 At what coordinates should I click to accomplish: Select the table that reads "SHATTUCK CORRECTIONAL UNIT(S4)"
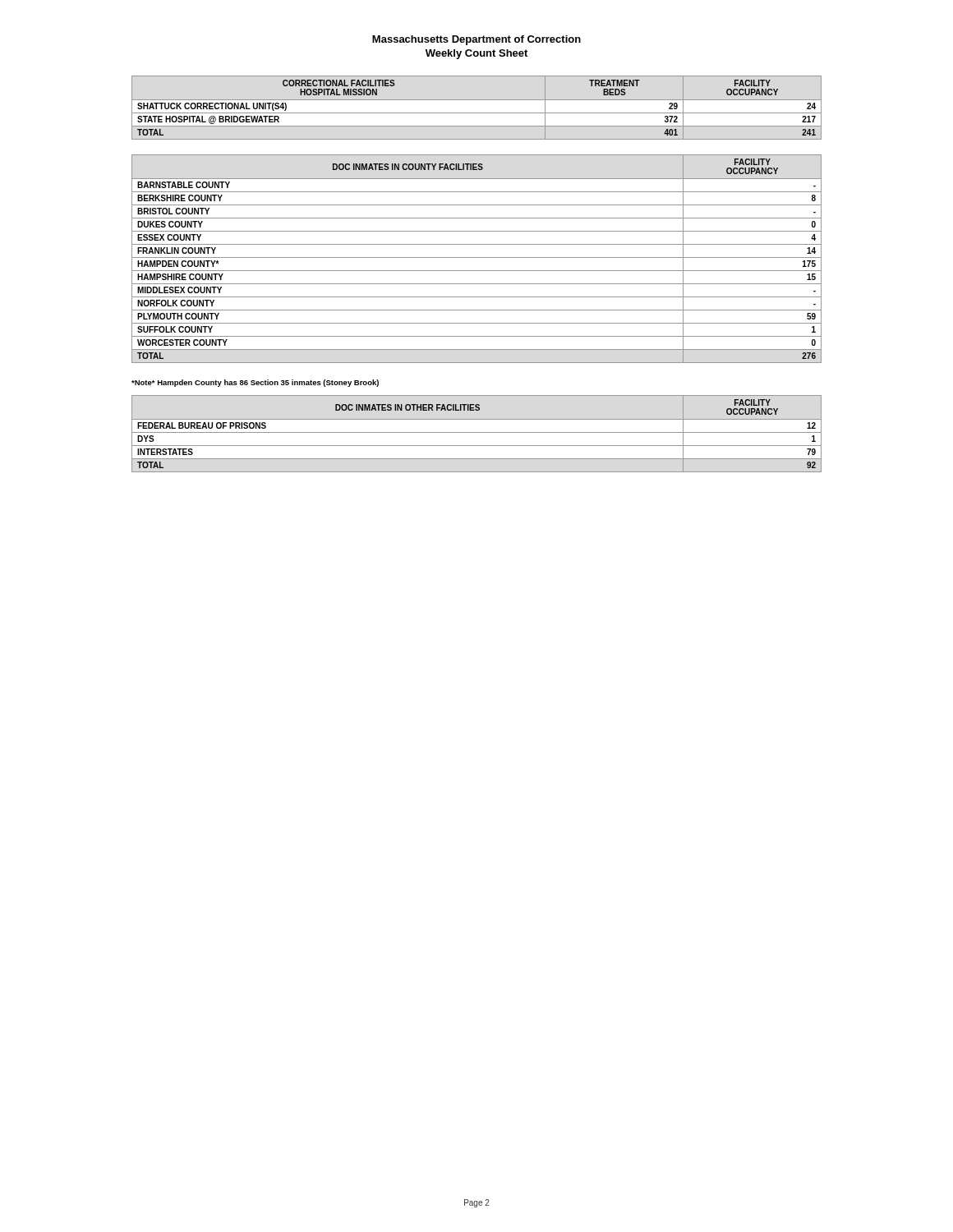pyautogui.click(x=476, y=108)
